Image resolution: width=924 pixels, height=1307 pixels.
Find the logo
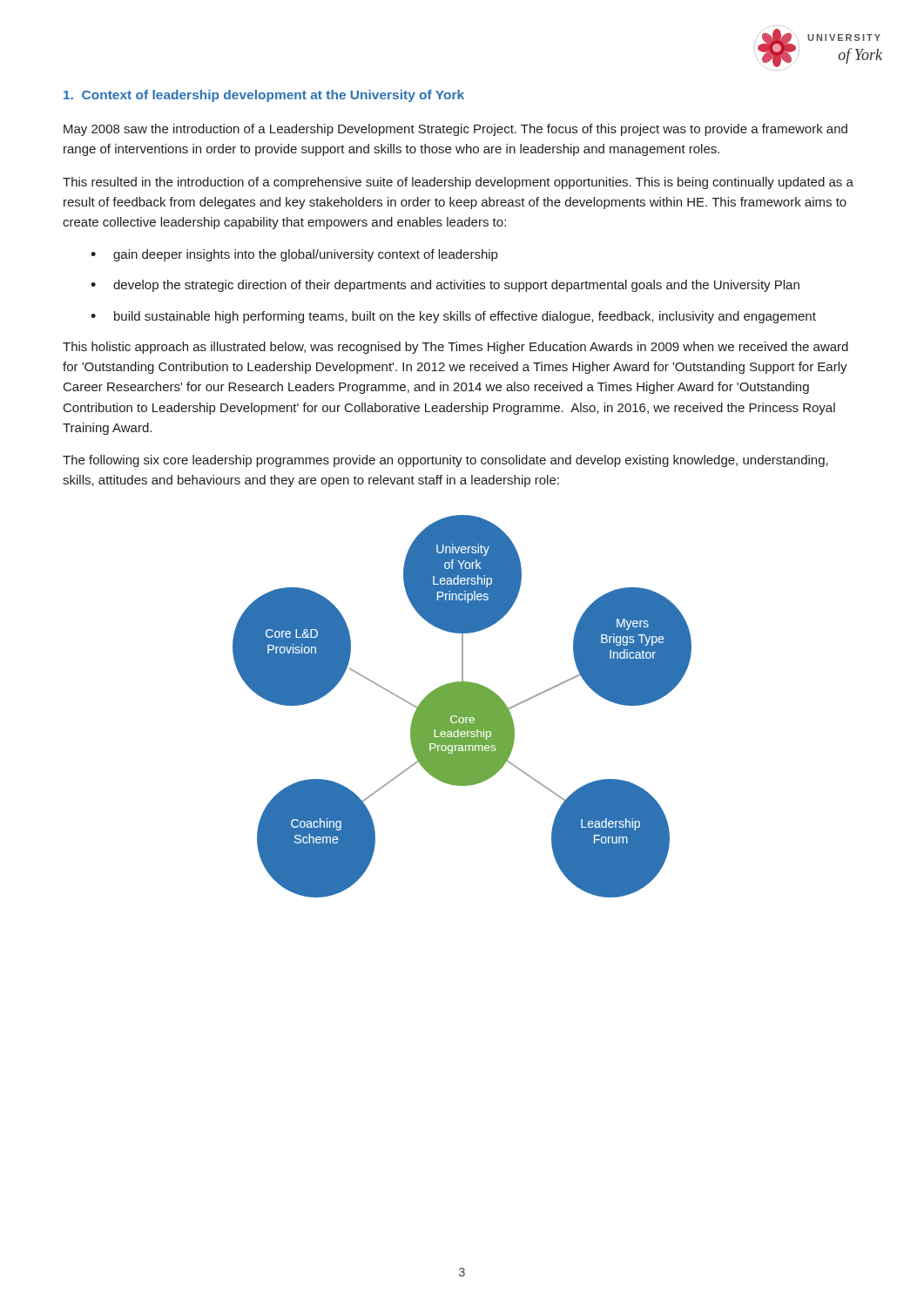818,48
